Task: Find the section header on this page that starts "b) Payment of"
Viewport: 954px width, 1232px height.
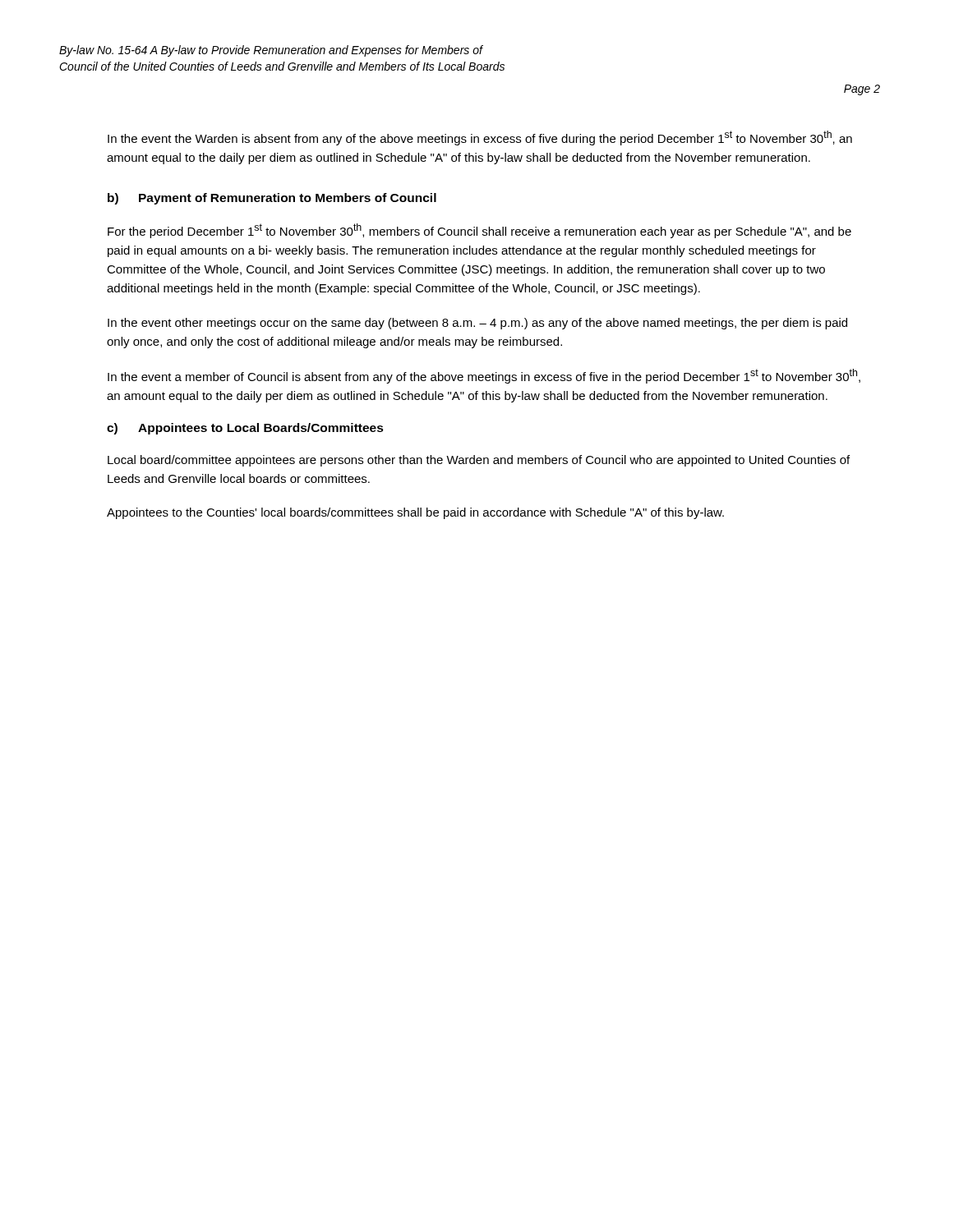Action: pyautogui.click(x=272, y=197)
